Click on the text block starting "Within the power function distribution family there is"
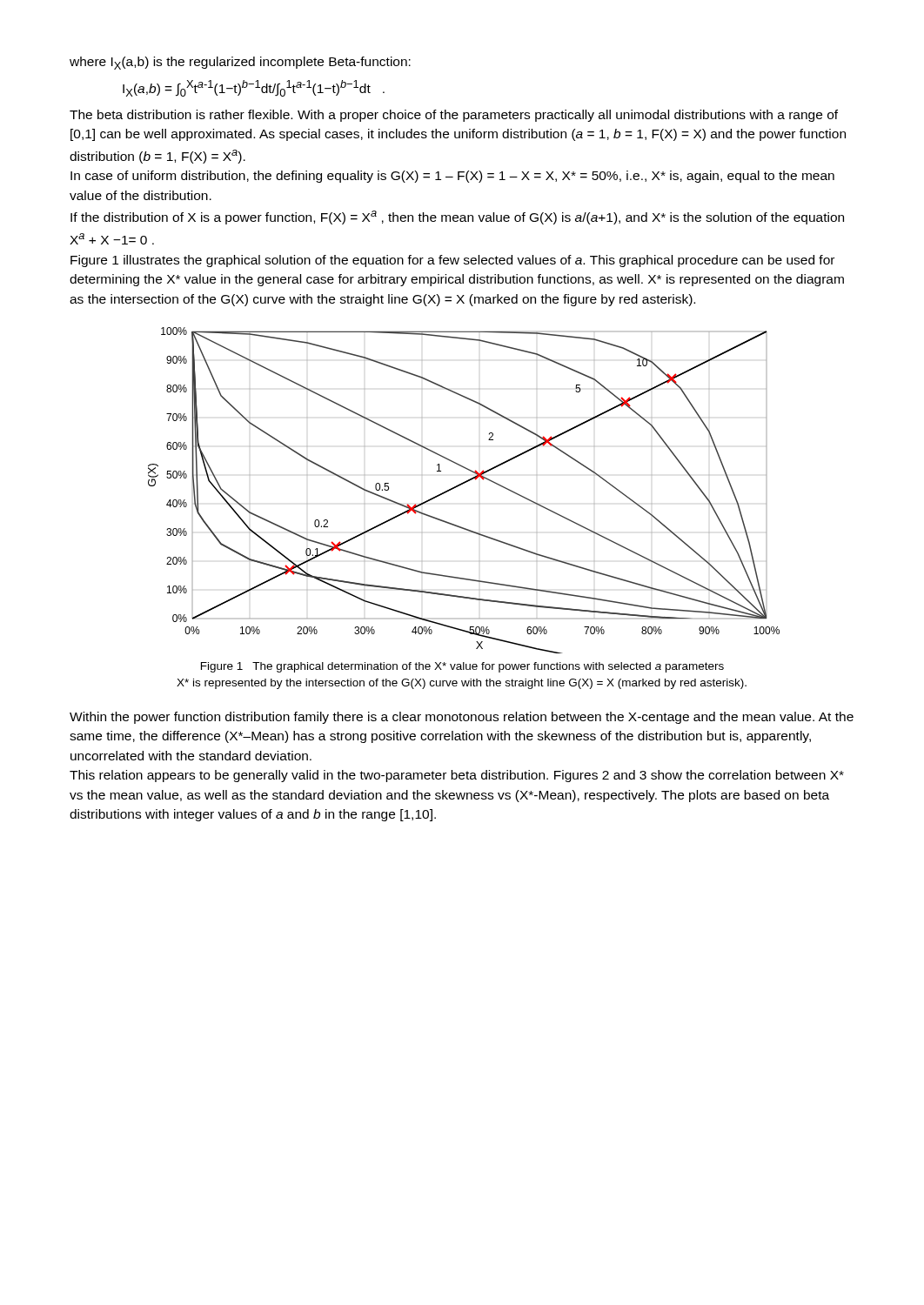This screenshot has width=924, height=1305. point(462,765)
